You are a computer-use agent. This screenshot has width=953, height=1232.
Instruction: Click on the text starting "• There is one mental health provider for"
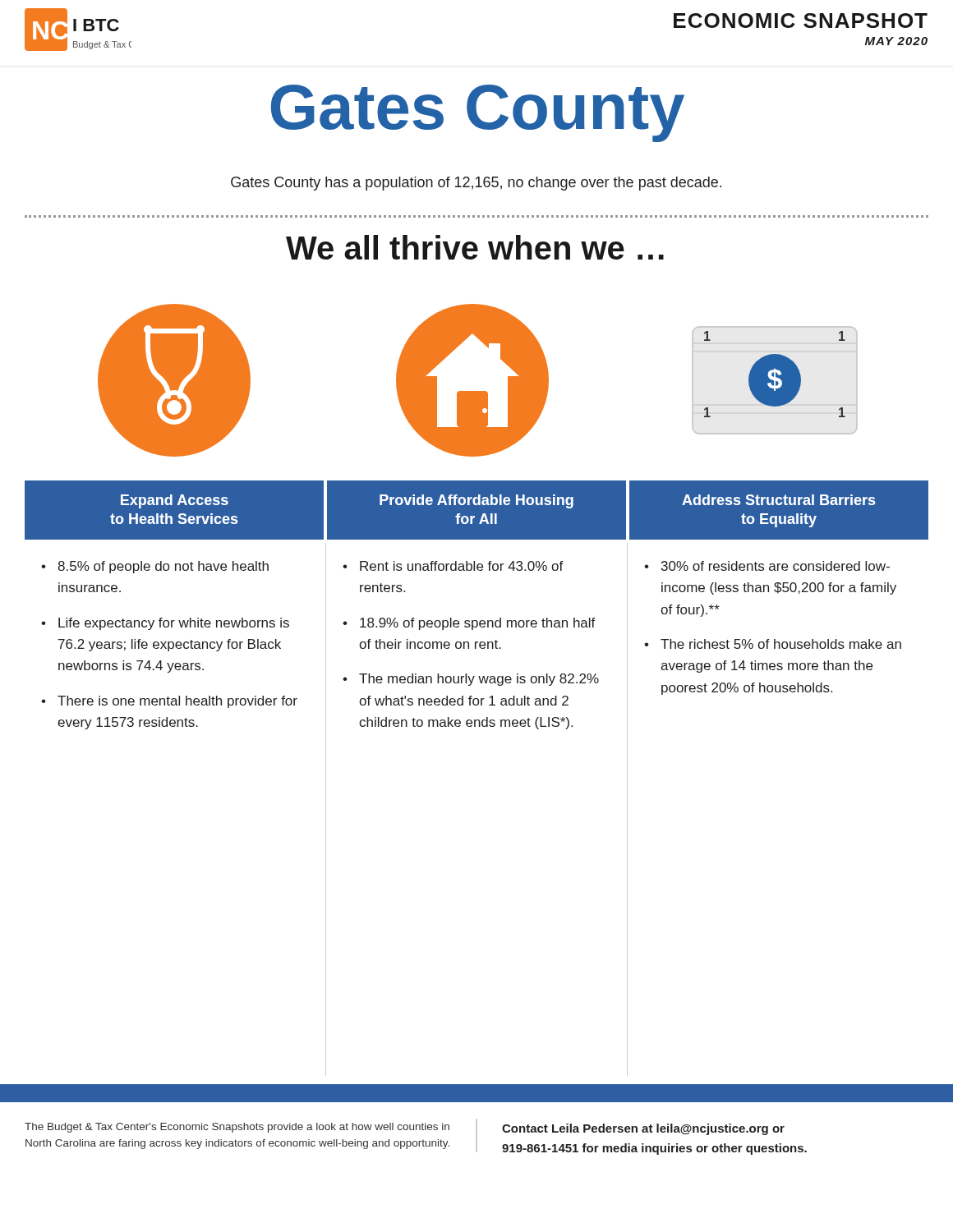(x=169, y=710)
